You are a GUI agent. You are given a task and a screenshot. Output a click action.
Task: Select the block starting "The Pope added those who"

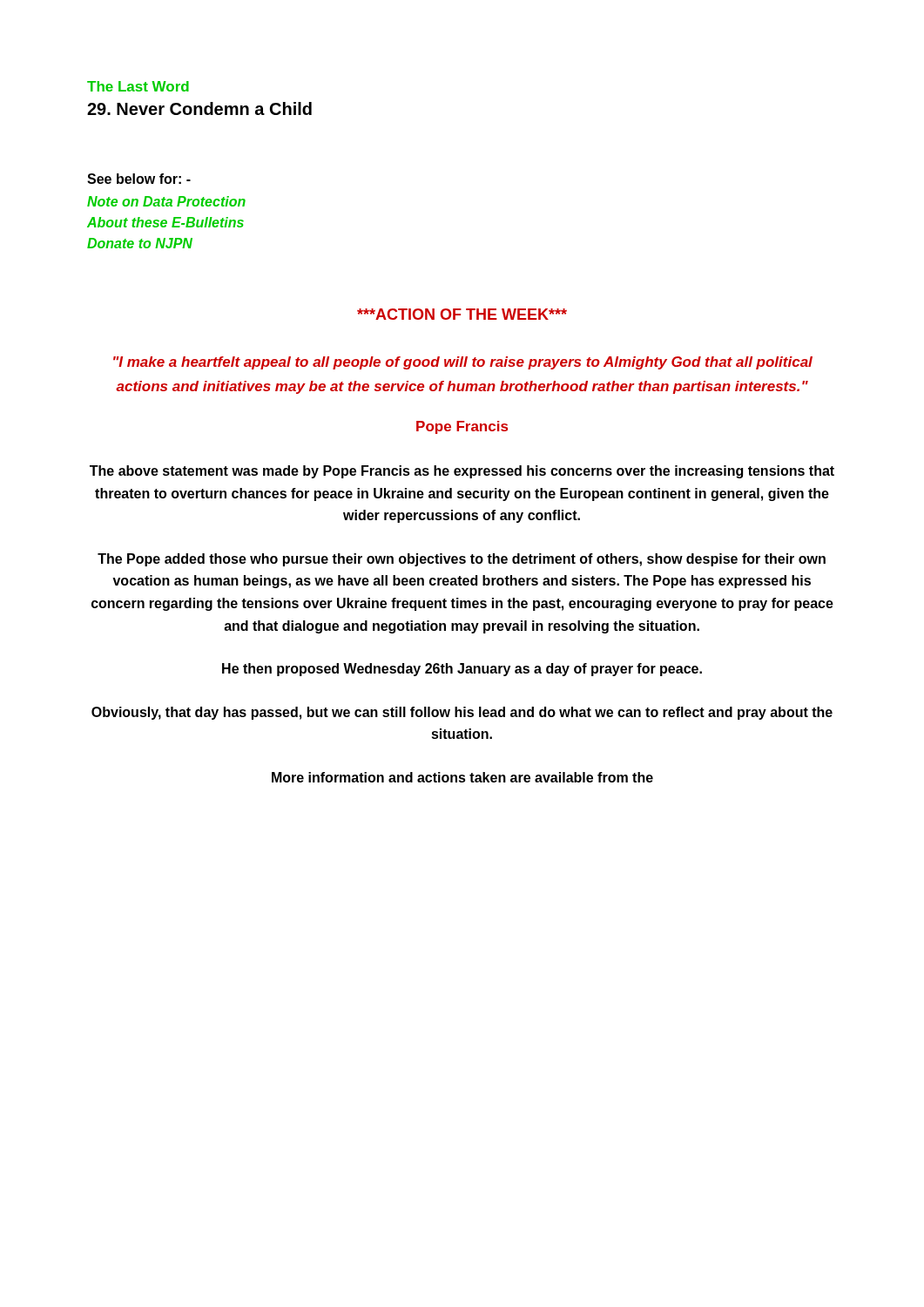[462, 592]
